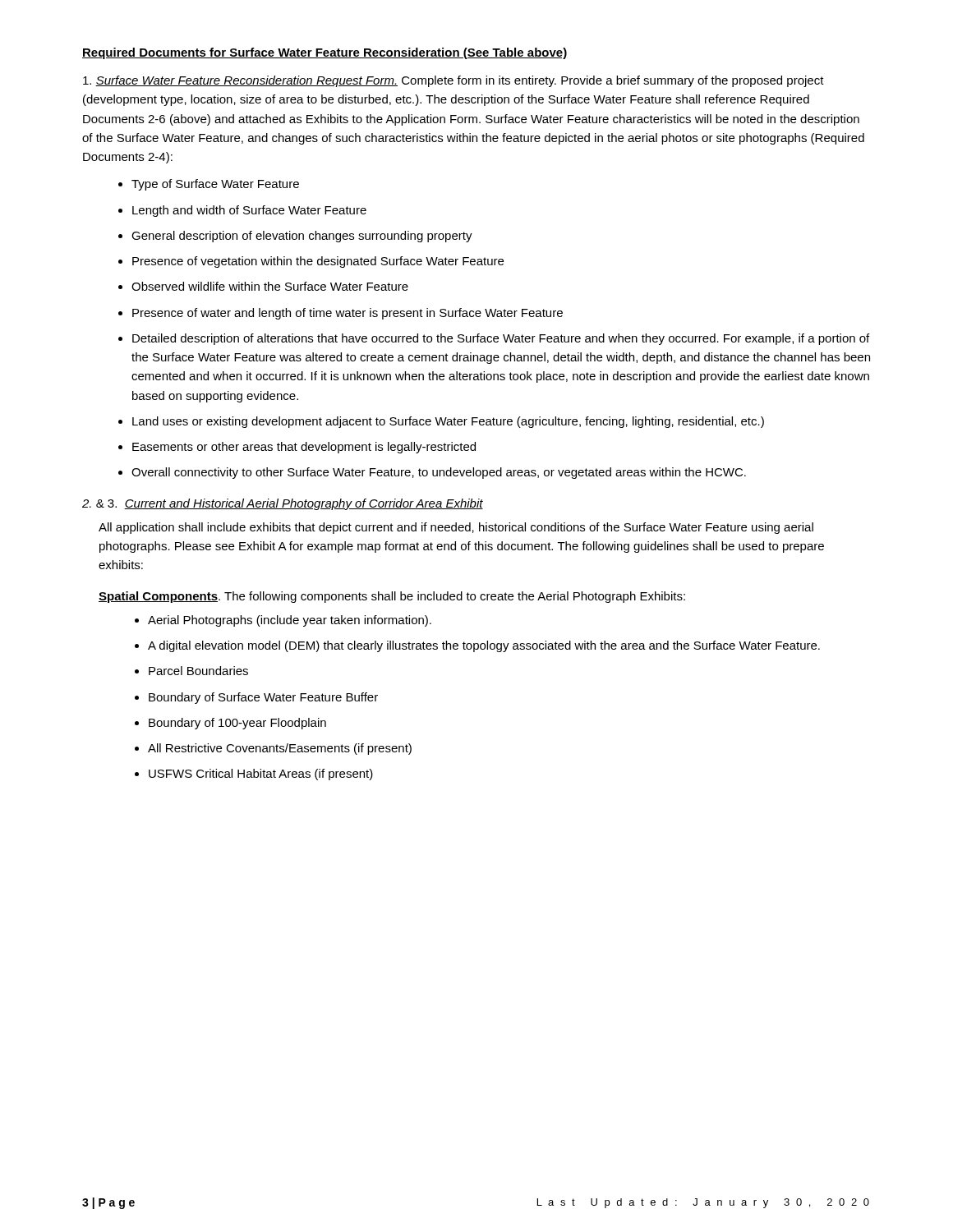Point to the text starting "Spatial Components. The following components shall"

click(392, 595)
